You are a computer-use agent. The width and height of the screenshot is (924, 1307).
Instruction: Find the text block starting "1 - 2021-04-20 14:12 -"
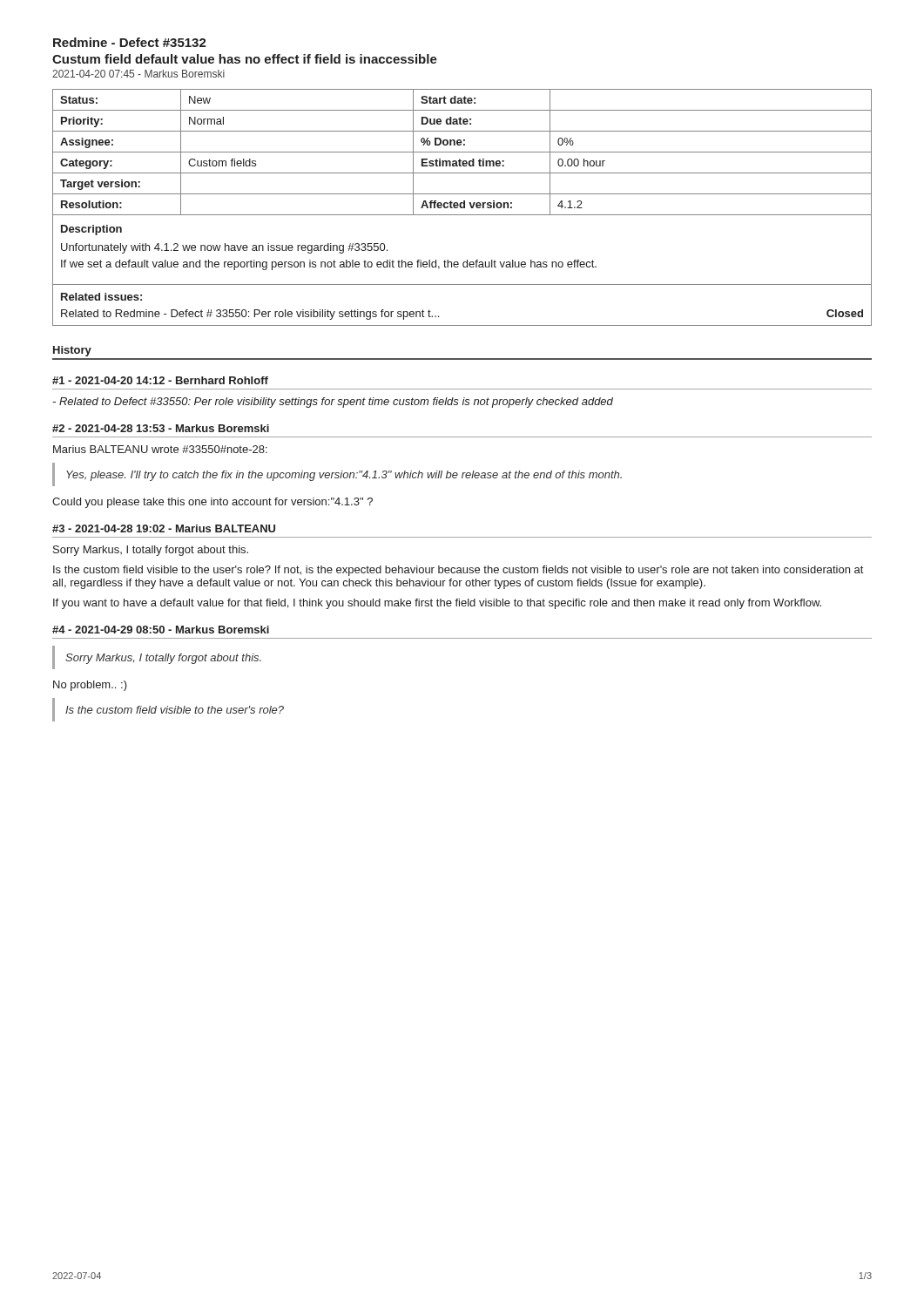point(160,380)
